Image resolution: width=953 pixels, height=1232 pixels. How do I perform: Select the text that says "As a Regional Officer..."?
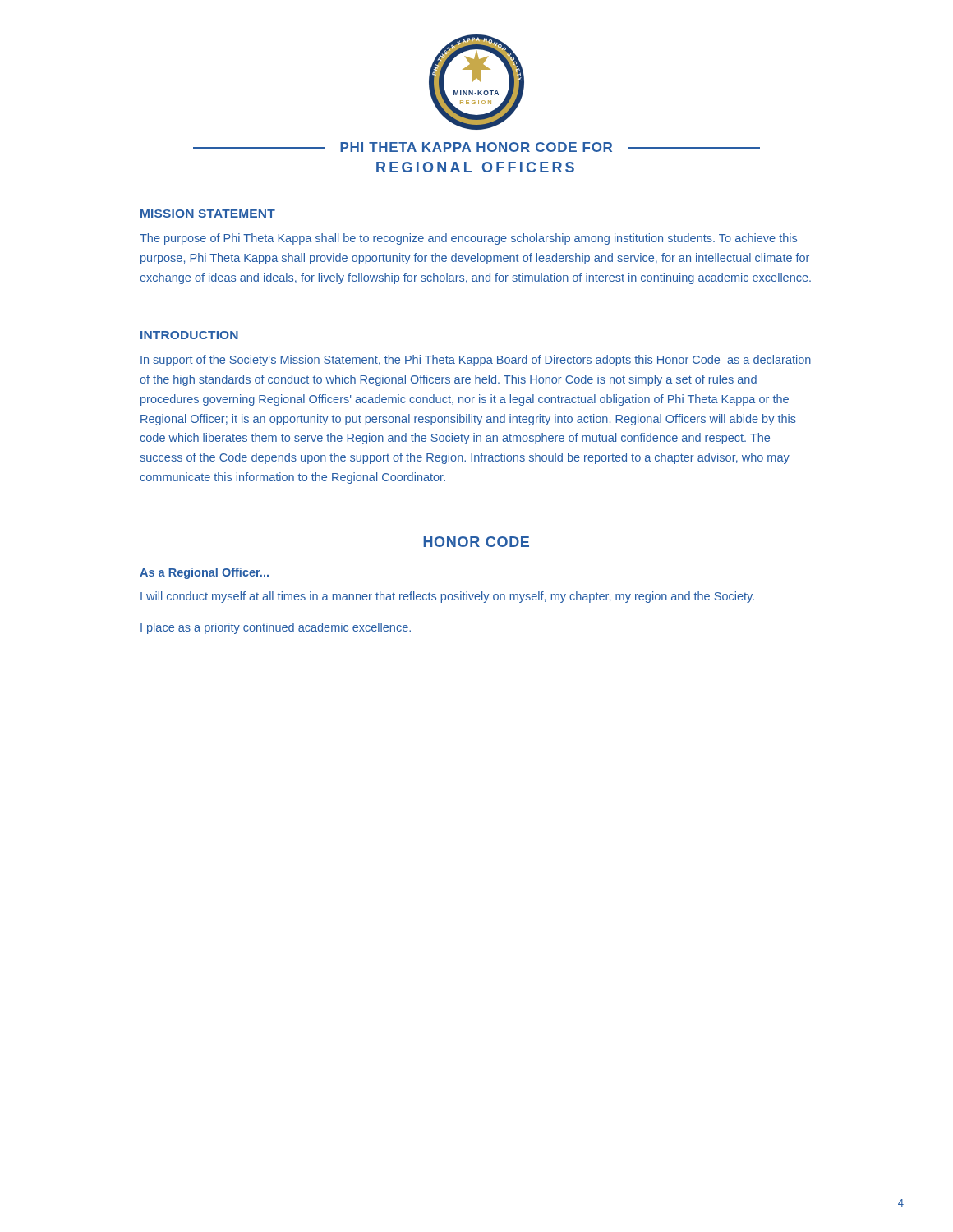tap(205, 573)
